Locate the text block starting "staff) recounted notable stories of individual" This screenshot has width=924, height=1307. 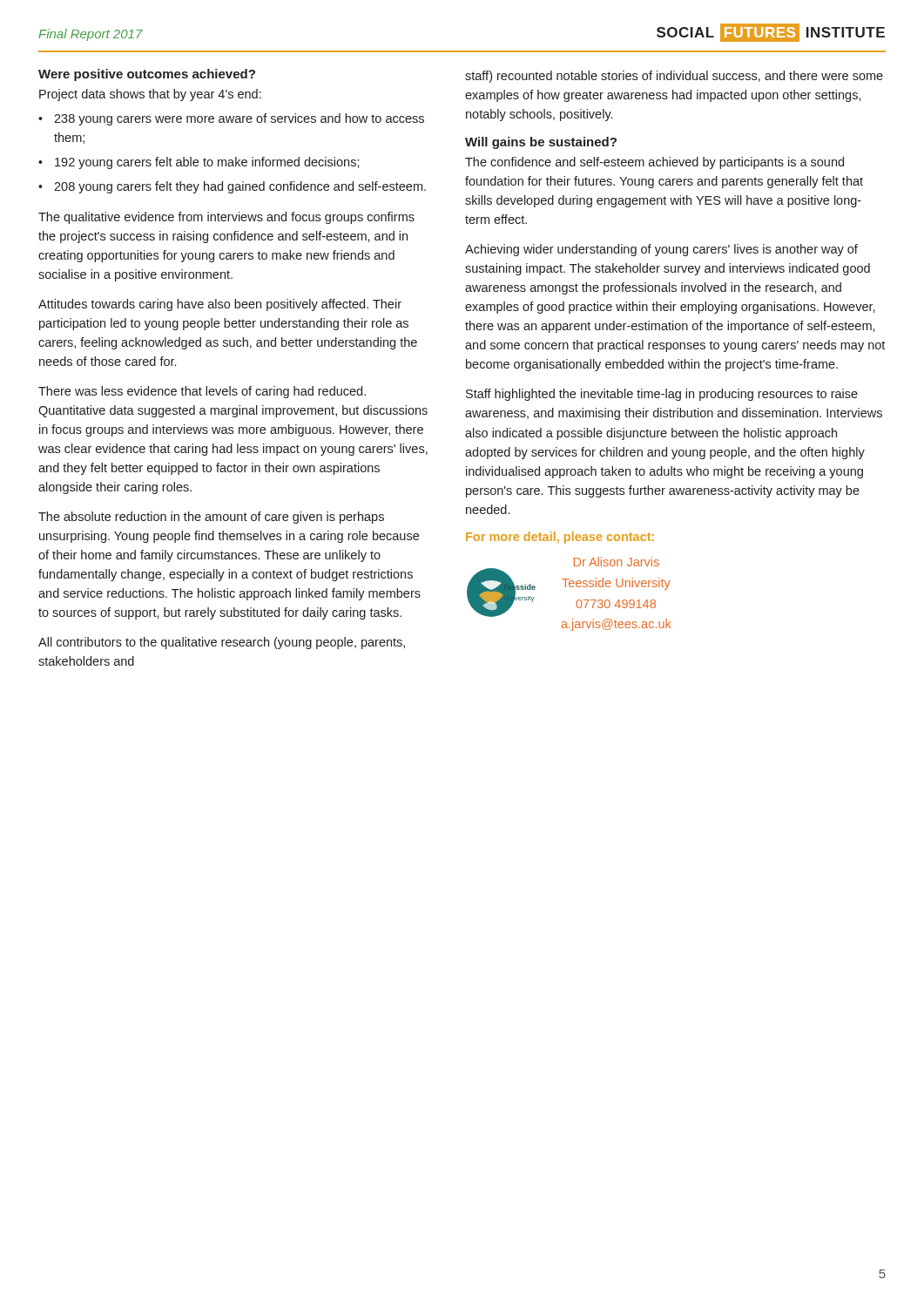[674, 95]
